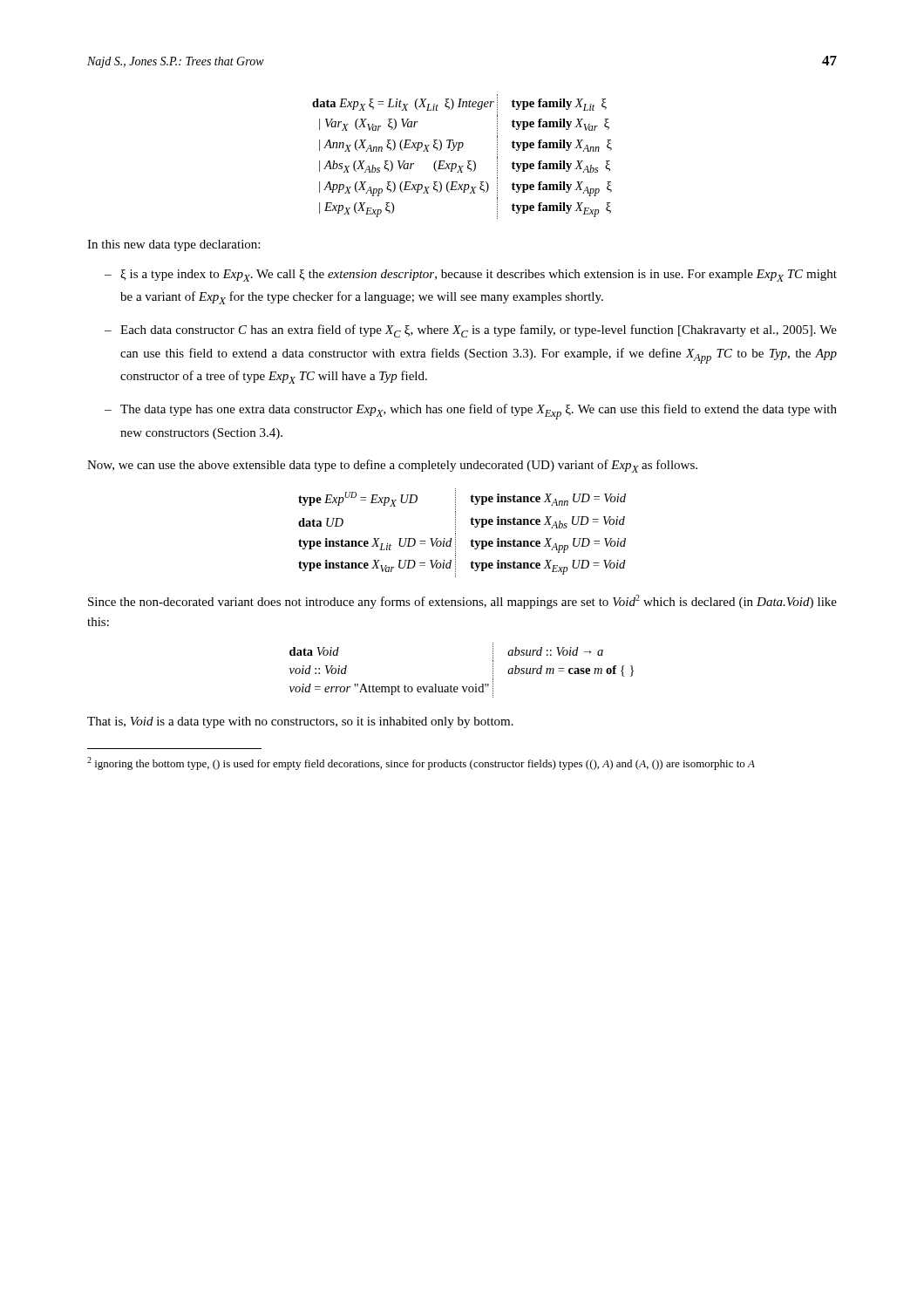Viewport: 924px width, 1308px height.
Task: Find the passage starting "– ξ is"
Action: point(471,287)
